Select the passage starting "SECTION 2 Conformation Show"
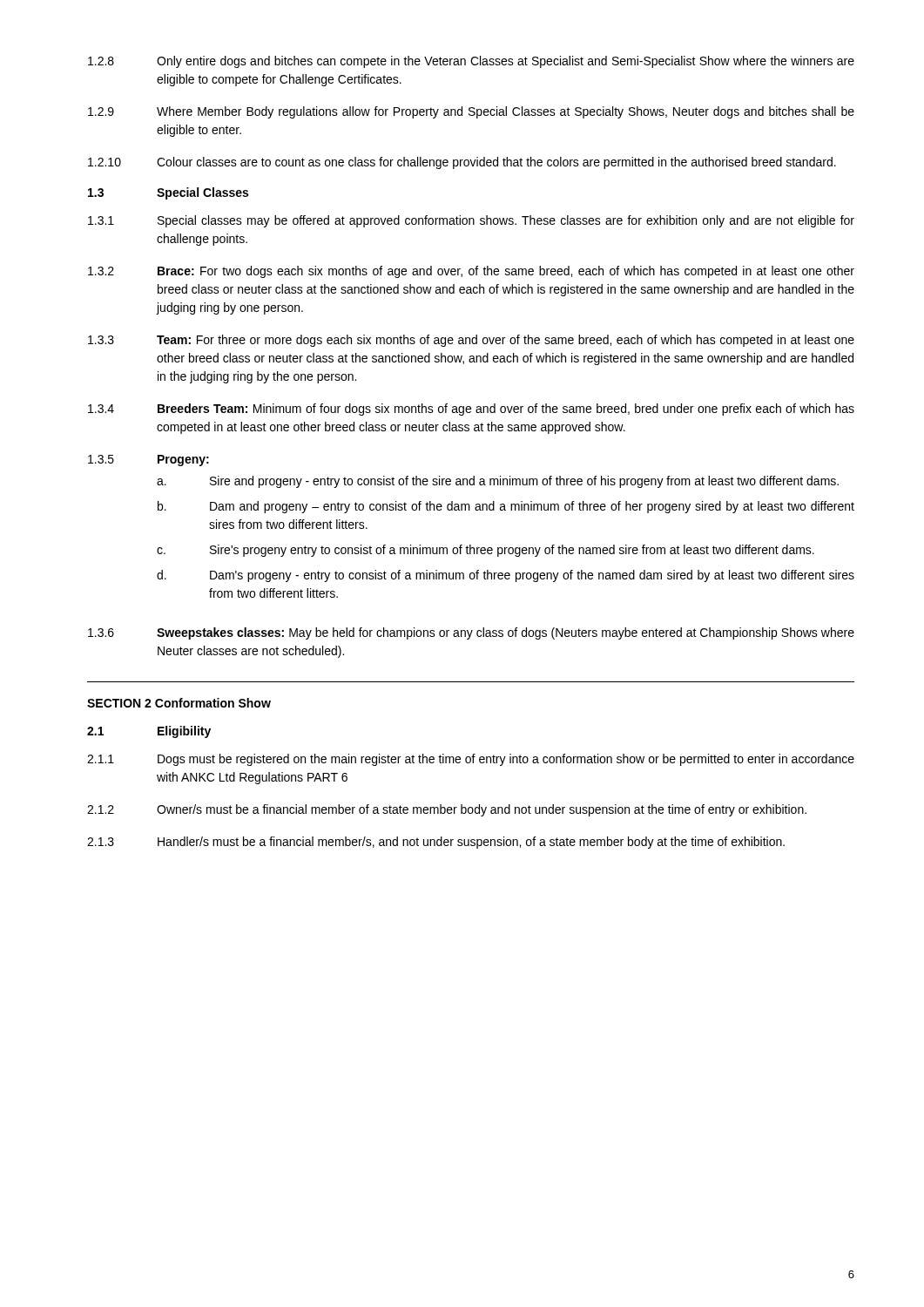The image size is (924, 1307). [179, 703]
